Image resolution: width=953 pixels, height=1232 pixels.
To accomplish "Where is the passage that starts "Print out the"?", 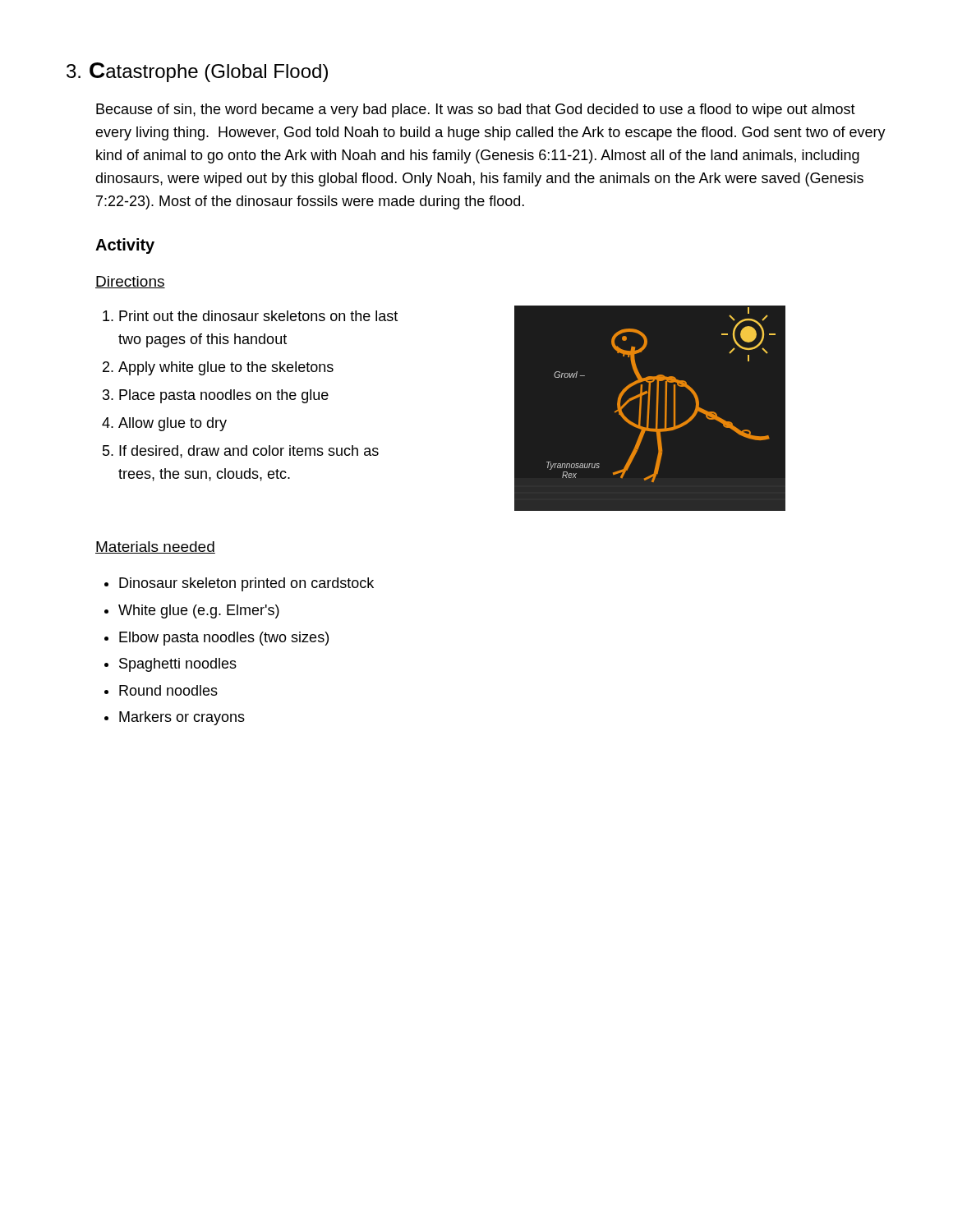I will [258, 328].
